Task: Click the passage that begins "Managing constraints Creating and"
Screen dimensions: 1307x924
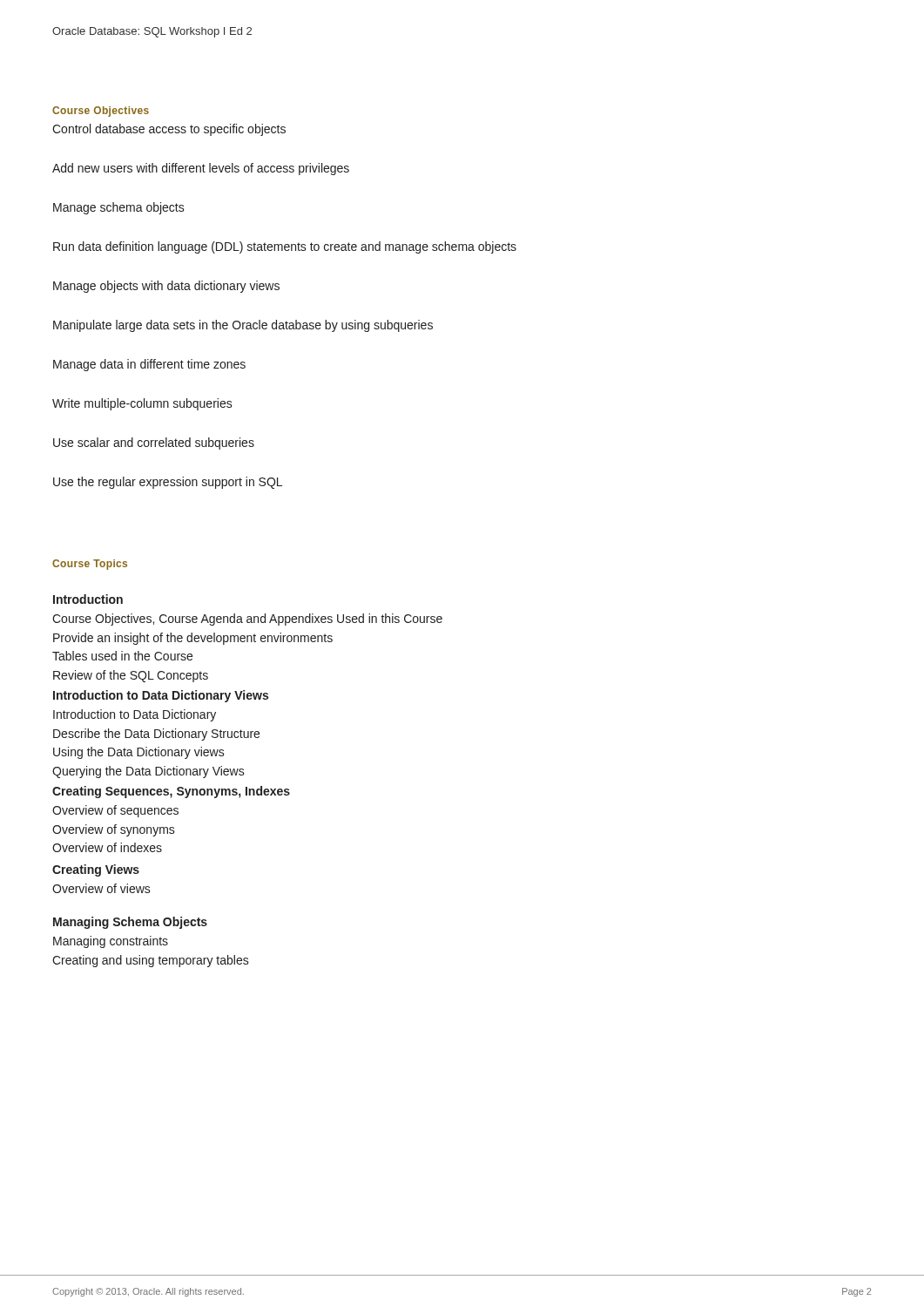Action: (x=151, y=951)
